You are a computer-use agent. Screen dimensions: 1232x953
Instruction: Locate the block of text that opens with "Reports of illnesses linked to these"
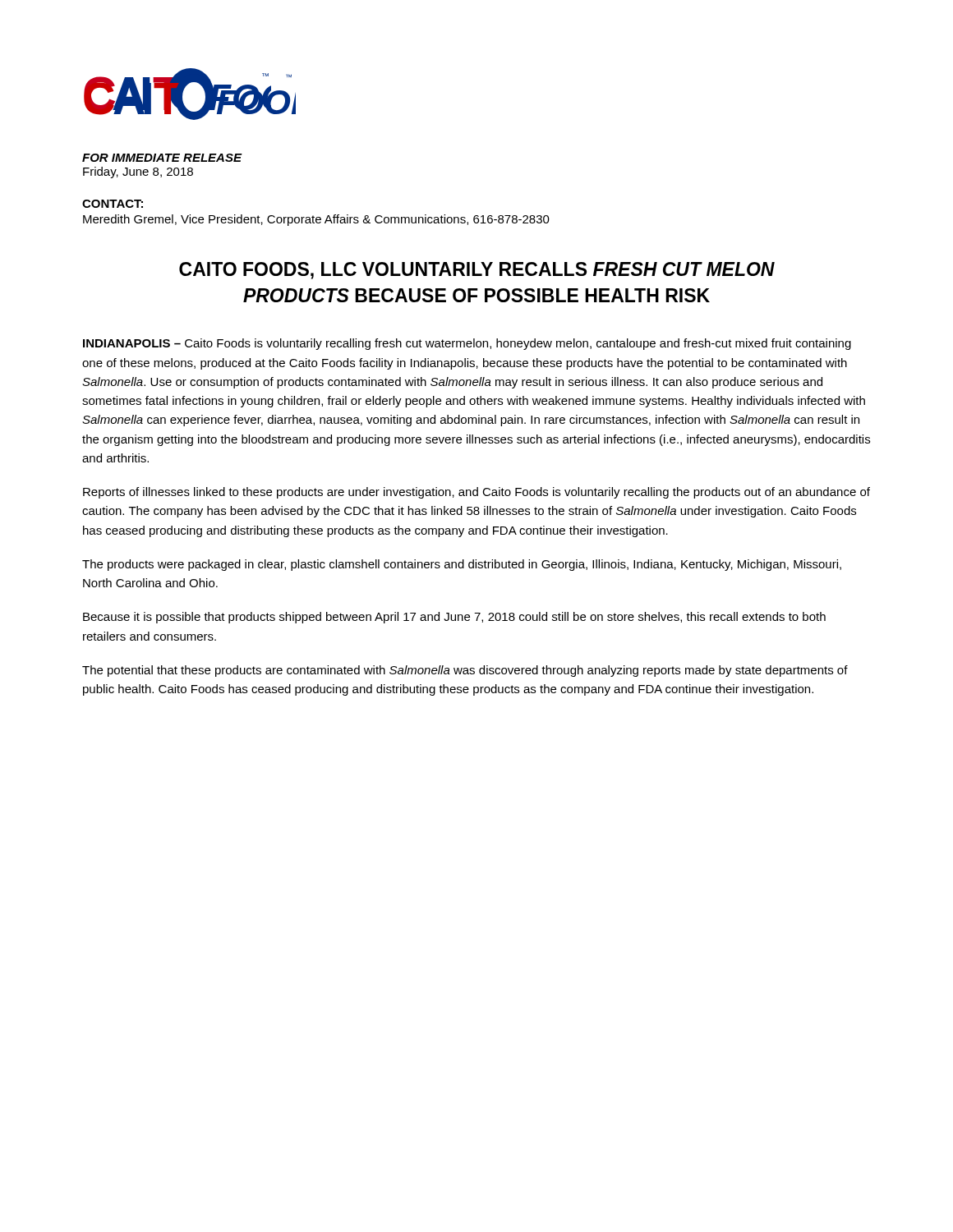click(476, 511)
